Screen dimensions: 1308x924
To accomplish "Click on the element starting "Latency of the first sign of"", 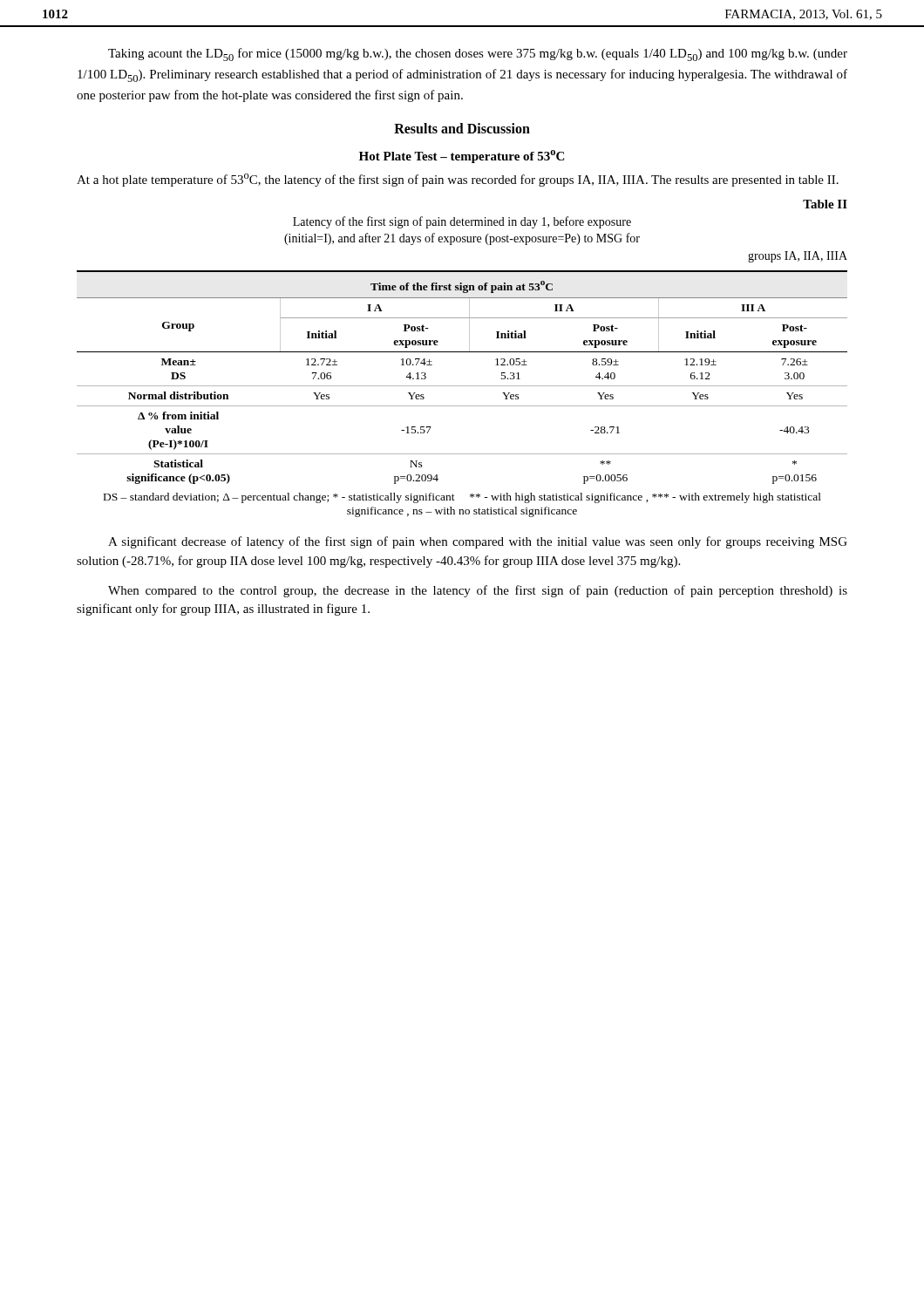I will point(566,240).
